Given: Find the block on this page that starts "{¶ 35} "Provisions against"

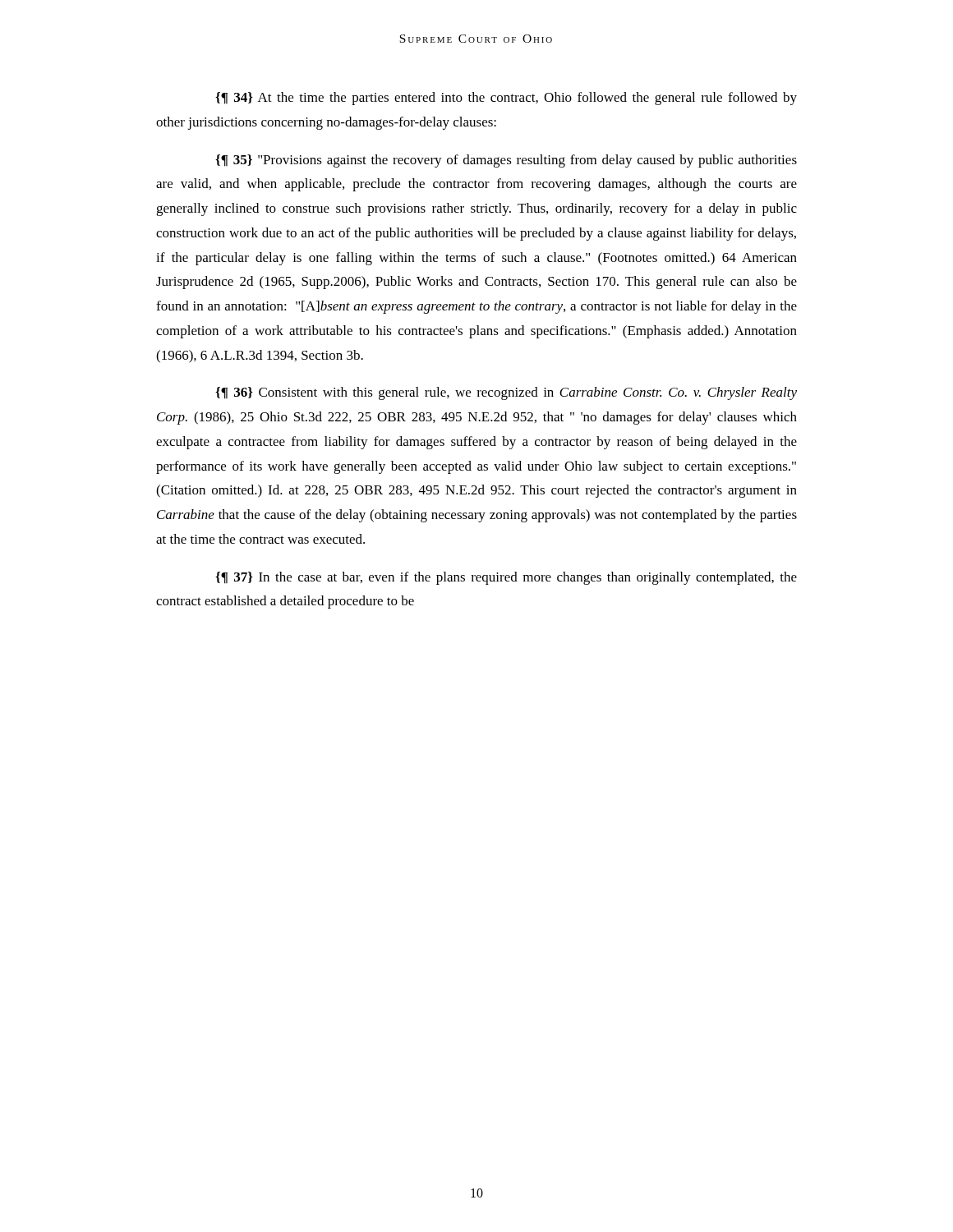Looking at the screenshot, I should tap(476, 257).
